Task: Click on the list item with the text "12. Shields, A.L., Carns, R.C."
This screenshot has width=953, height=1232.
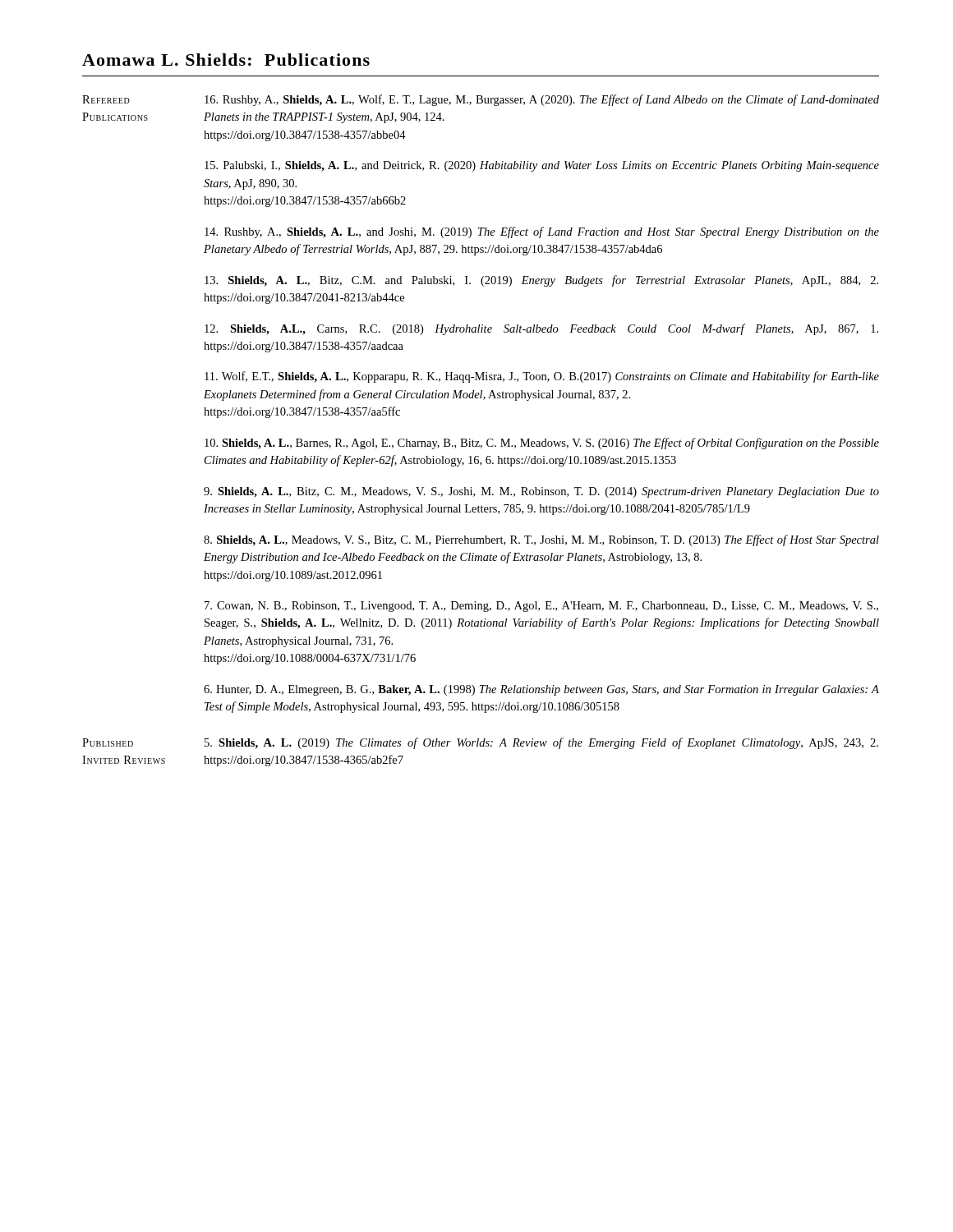Action: point(541,337)
